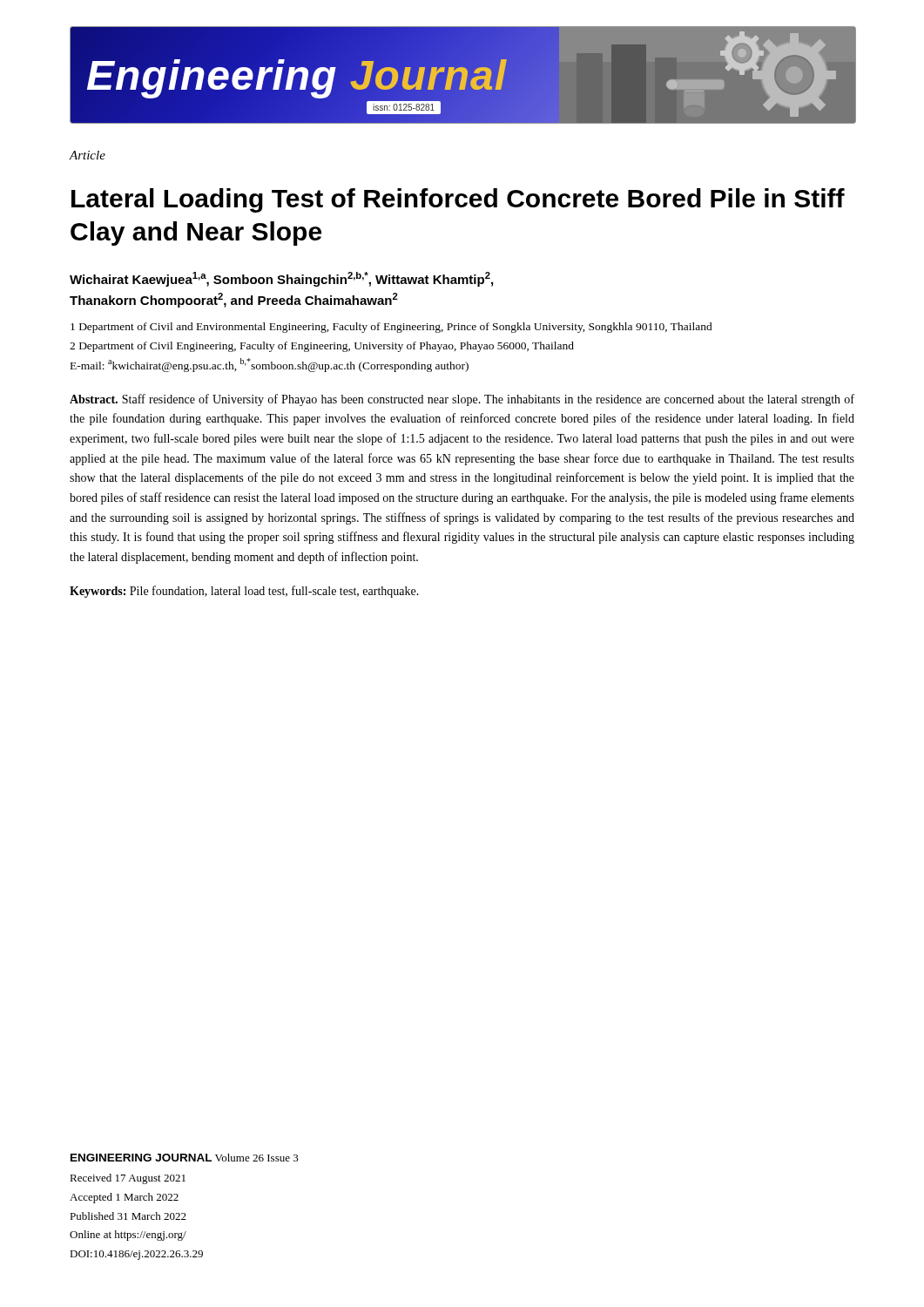Viewport: 924px width, 1307px height.
Task: Click on the logo
Action: (463, 75)
